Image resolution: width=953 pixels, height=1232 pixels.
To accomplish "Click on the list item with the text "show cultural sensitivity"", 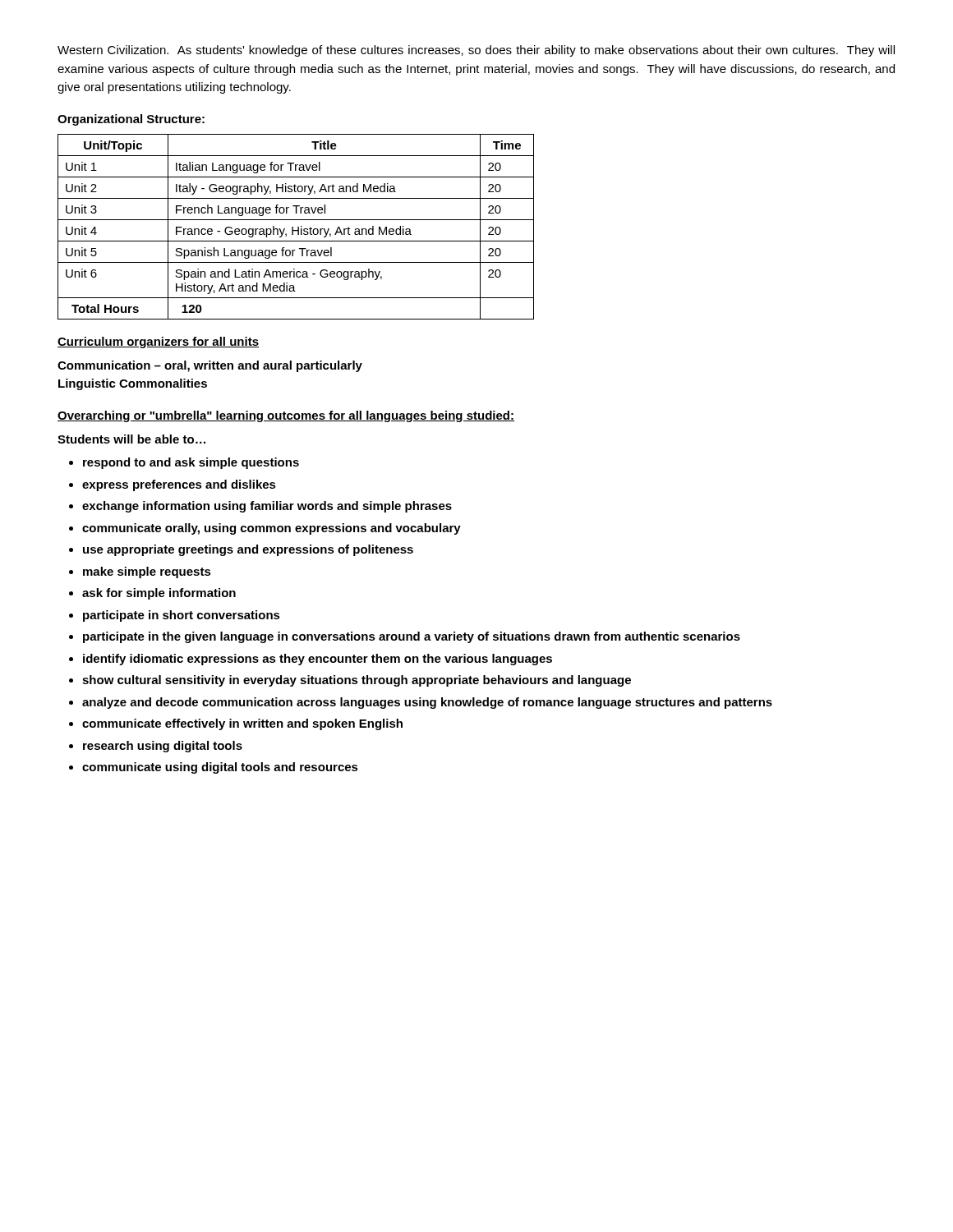I will 357,680.
